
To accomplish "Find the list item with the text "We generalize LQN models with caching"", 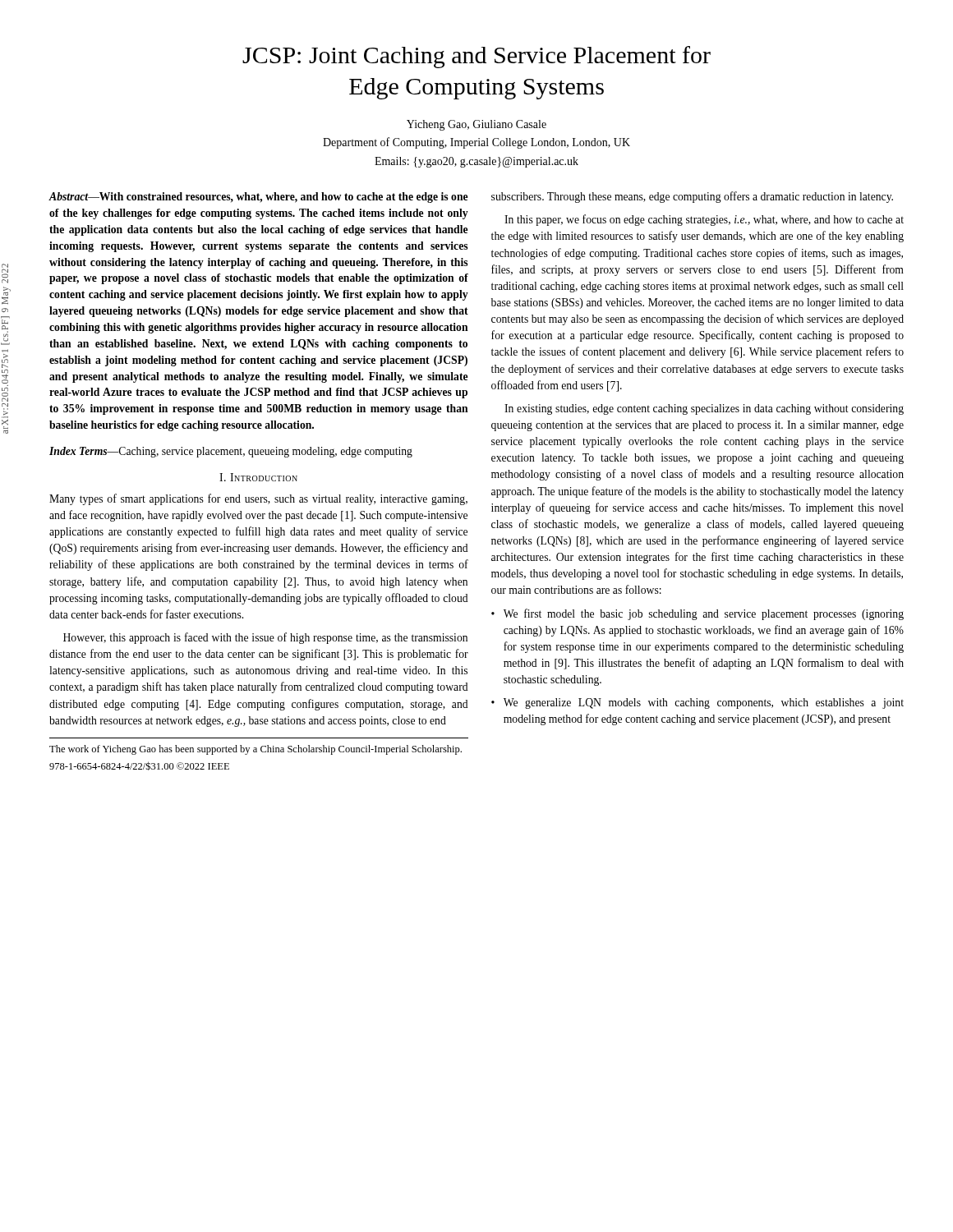I will [704, 711].
